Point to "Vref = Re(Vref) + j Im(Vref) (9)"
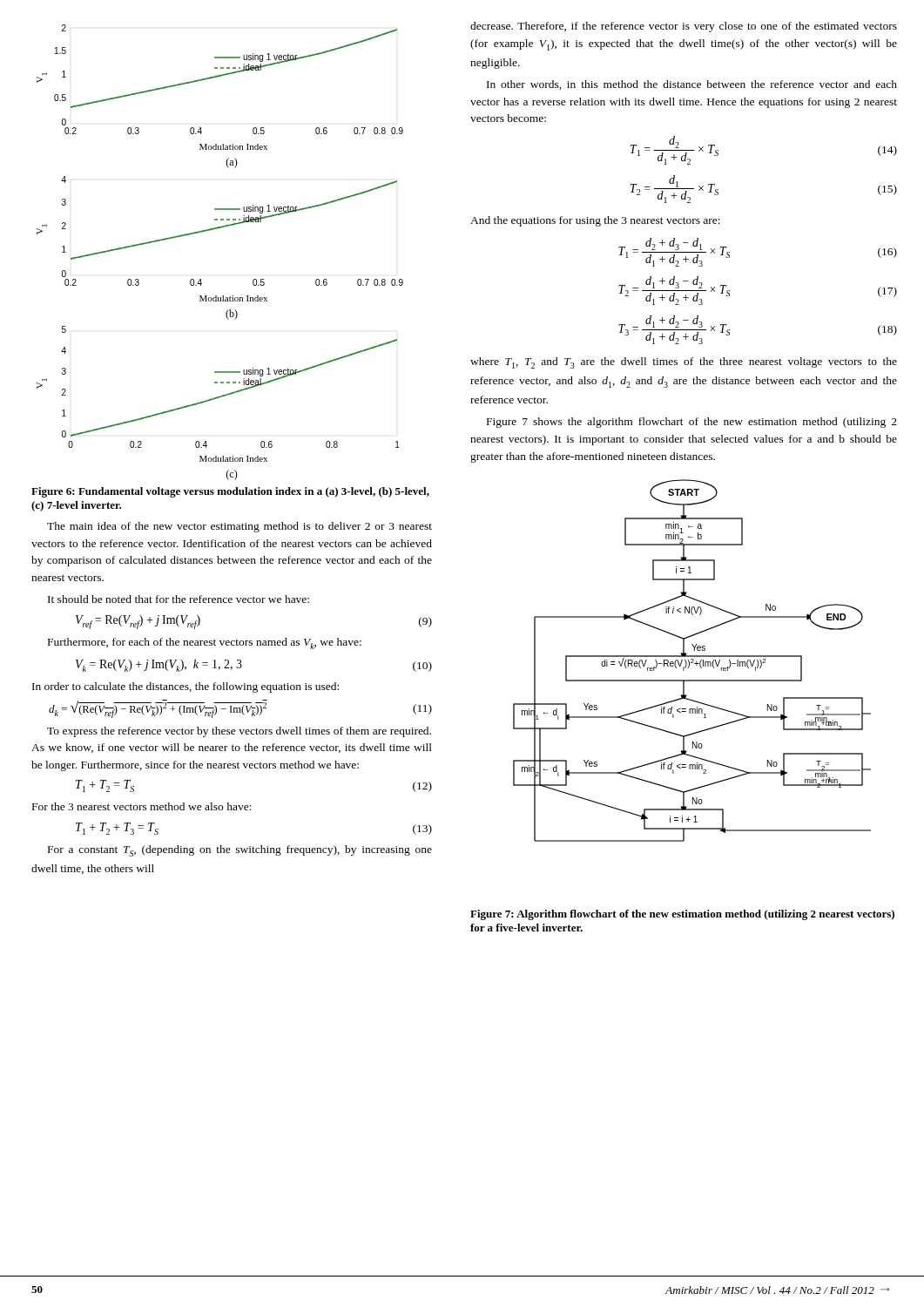The image size is (924, 1307). click(x=133, y=623)
